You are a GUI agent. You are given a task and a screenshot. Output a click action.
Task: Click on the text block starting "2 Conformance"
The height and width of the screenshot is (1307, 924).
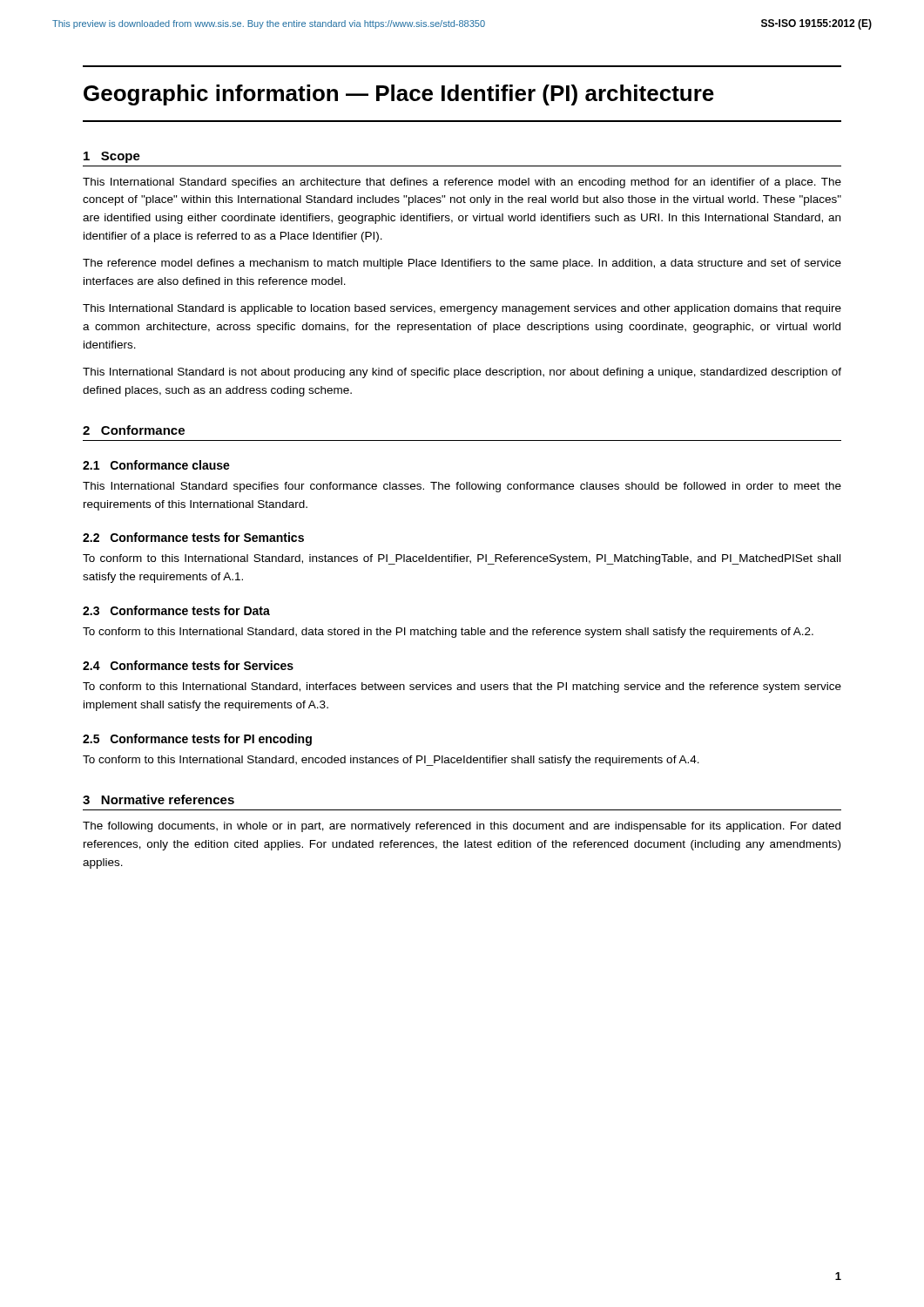pyautogui.click(x=134, y=430)
